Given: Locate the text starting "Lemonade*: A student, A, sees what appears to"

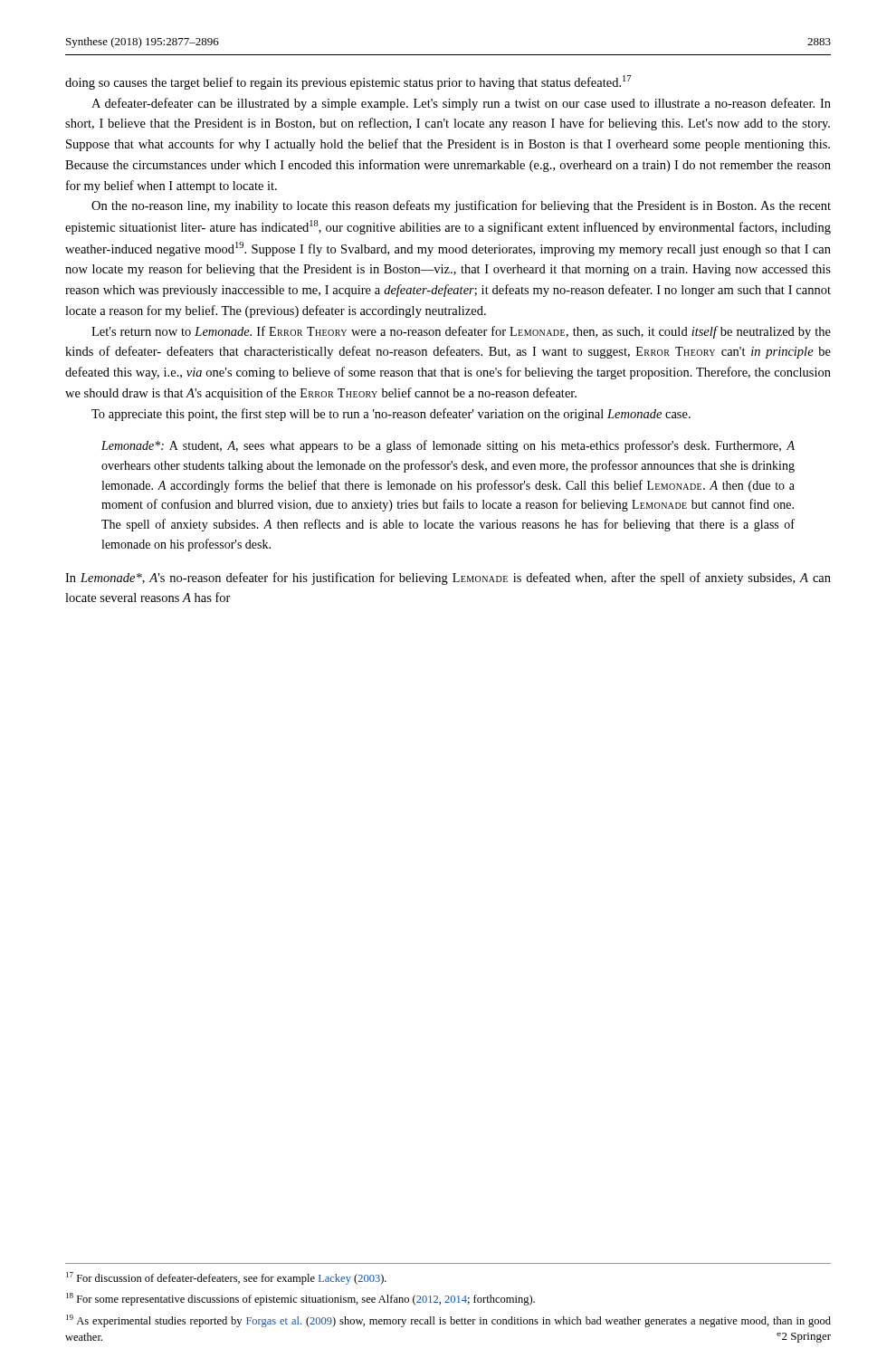Looking at the screenshot, I should (x=448, y=496).
